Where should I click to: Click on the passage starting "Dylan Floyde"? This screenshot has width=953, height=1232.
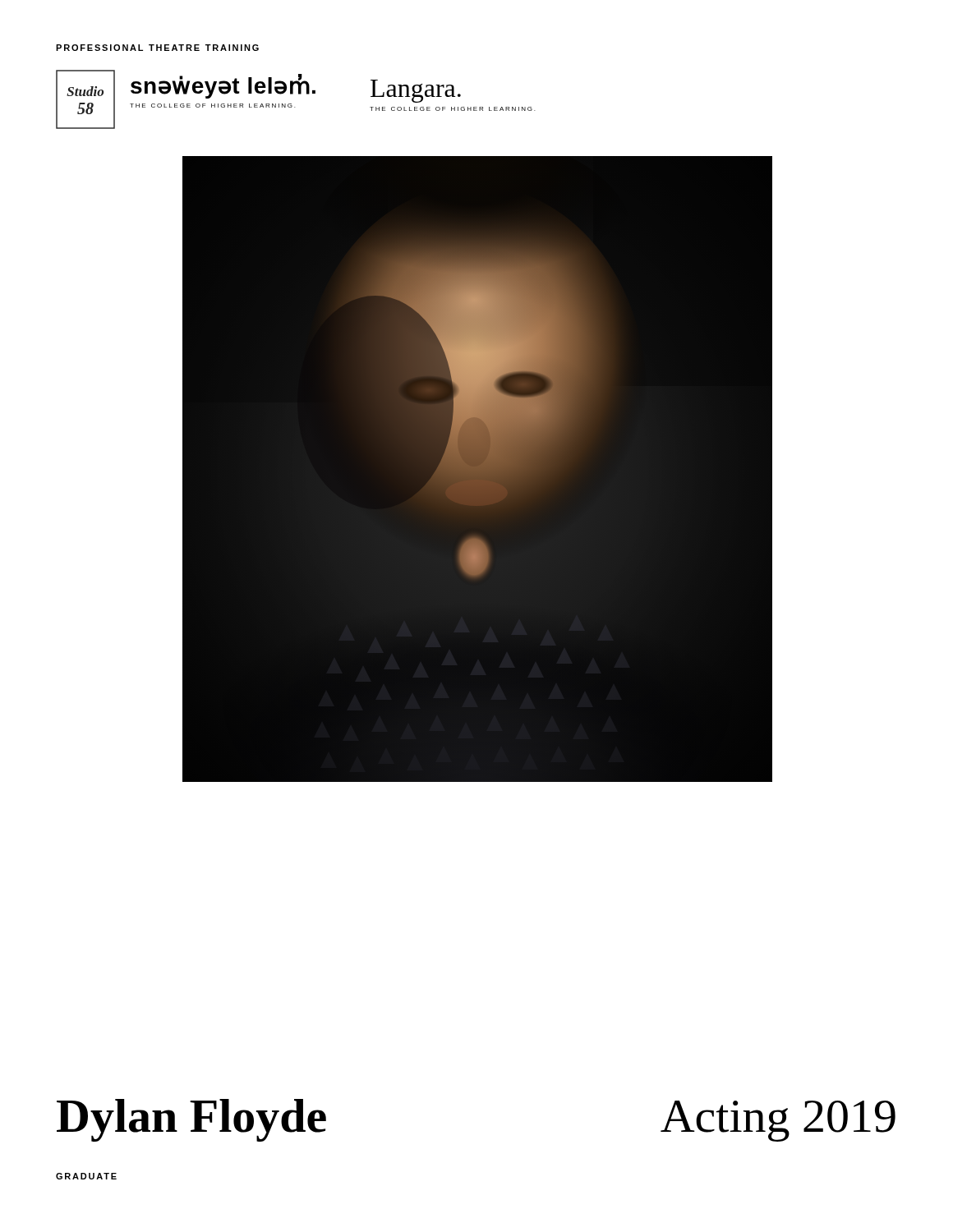[x=192, y=1116]
